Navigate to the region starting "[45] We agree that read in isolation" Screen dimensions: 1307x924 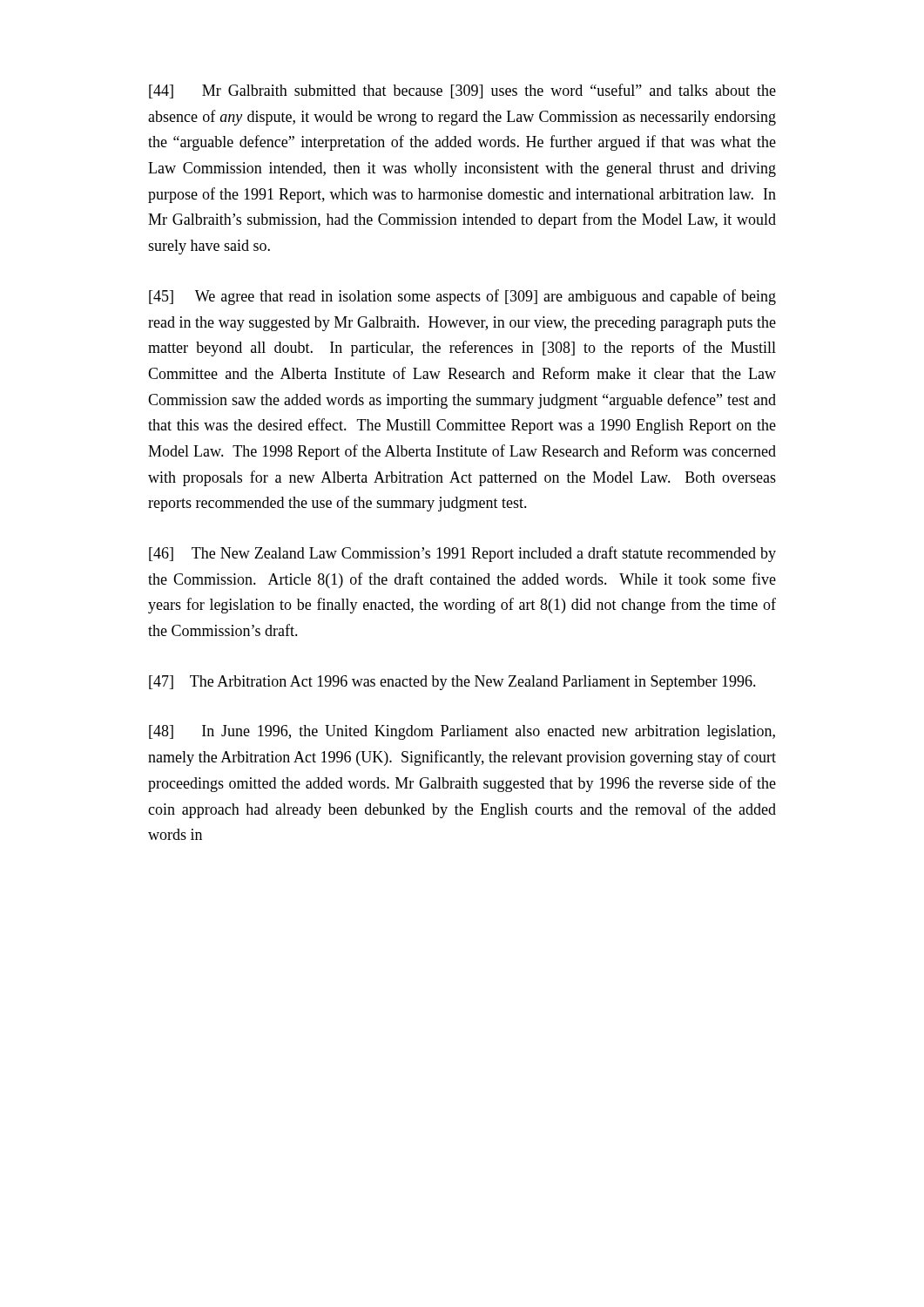(x=462, y=400)
